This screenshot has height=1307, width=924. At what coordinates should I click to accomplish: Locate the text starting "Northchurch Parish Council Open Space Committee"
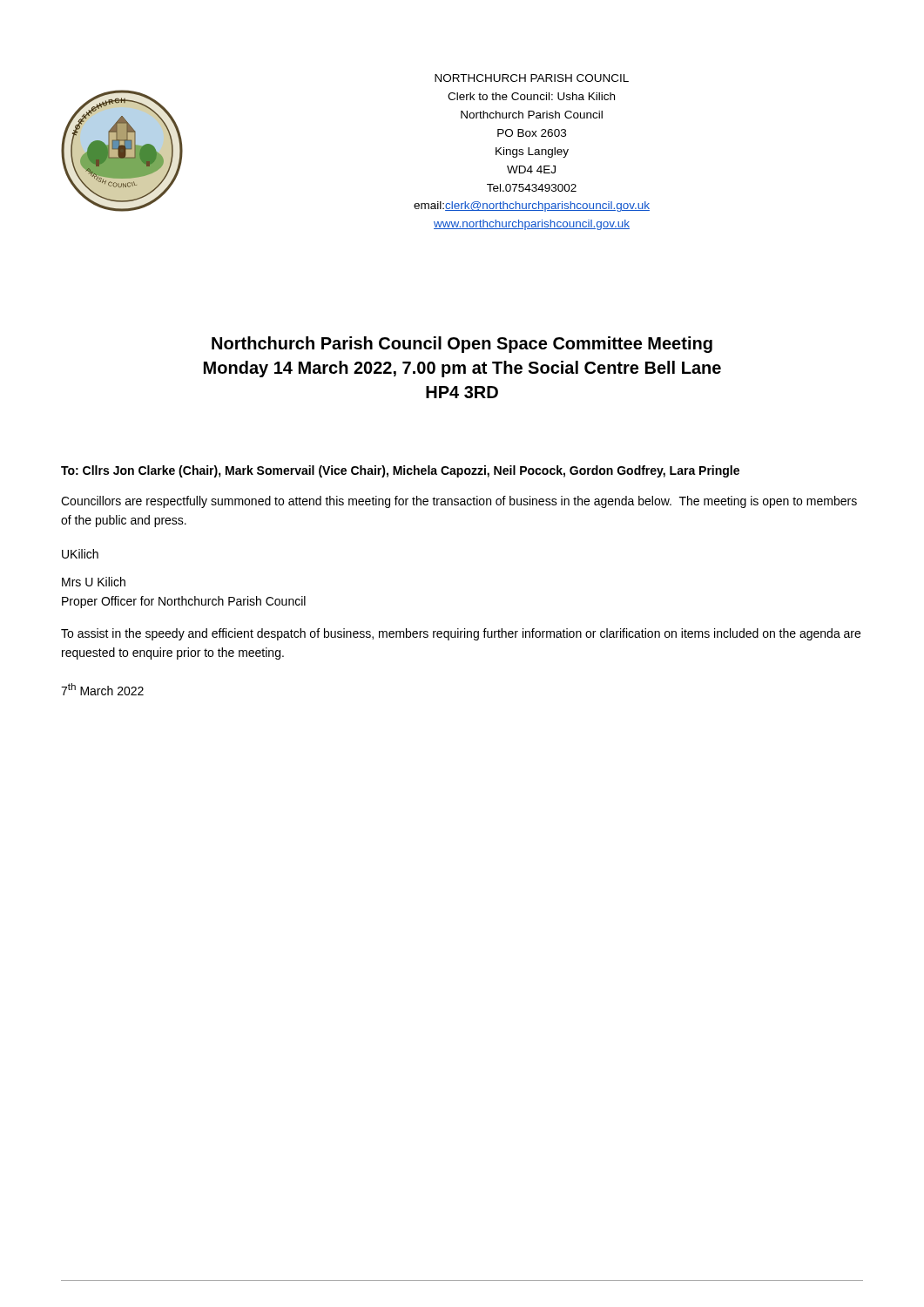(x=462, y=368)
